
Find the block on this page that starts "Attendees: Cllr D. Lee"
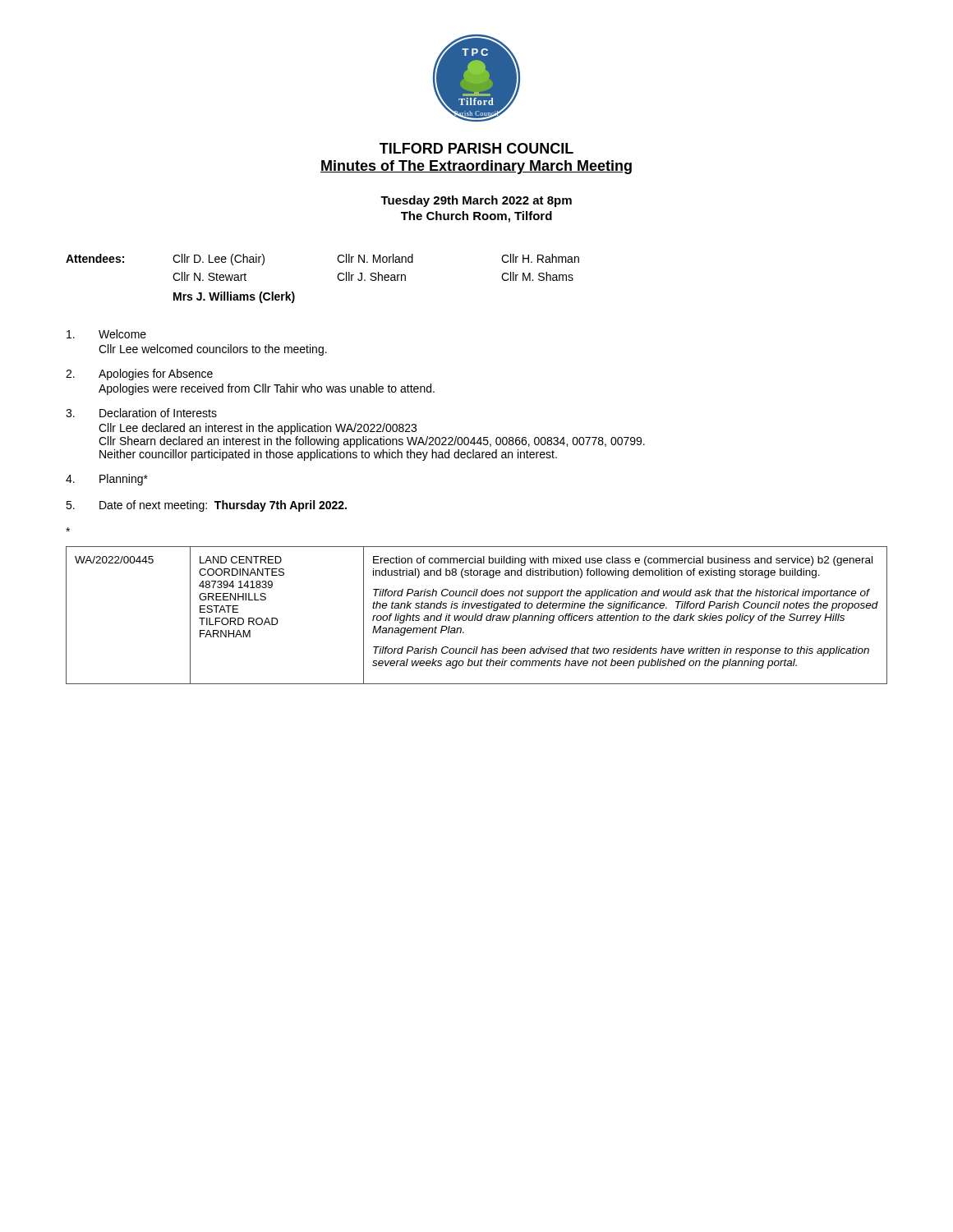tap(91, 258)
